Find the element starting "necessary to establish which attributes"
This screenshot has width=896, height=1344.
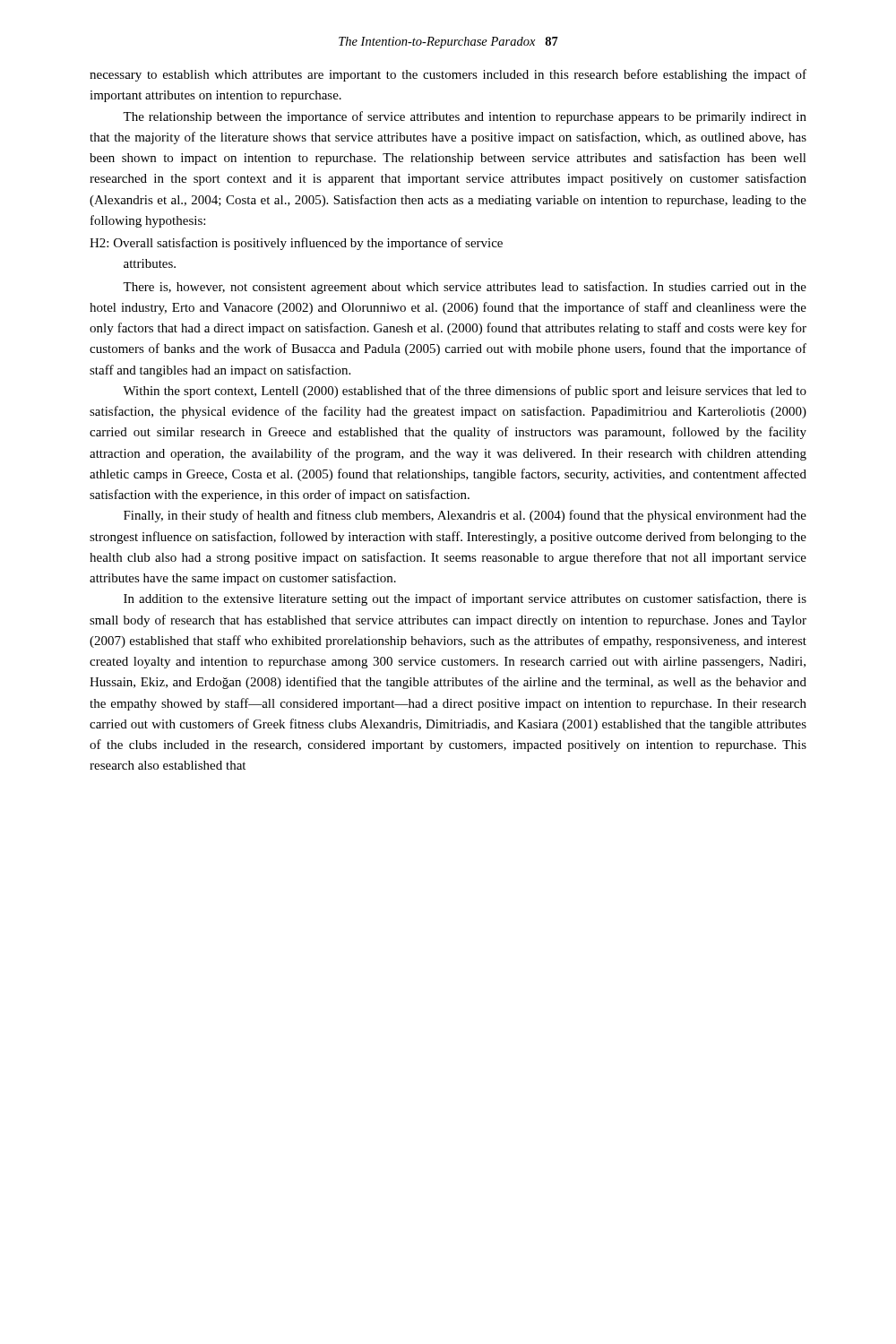tap(448, 85)
